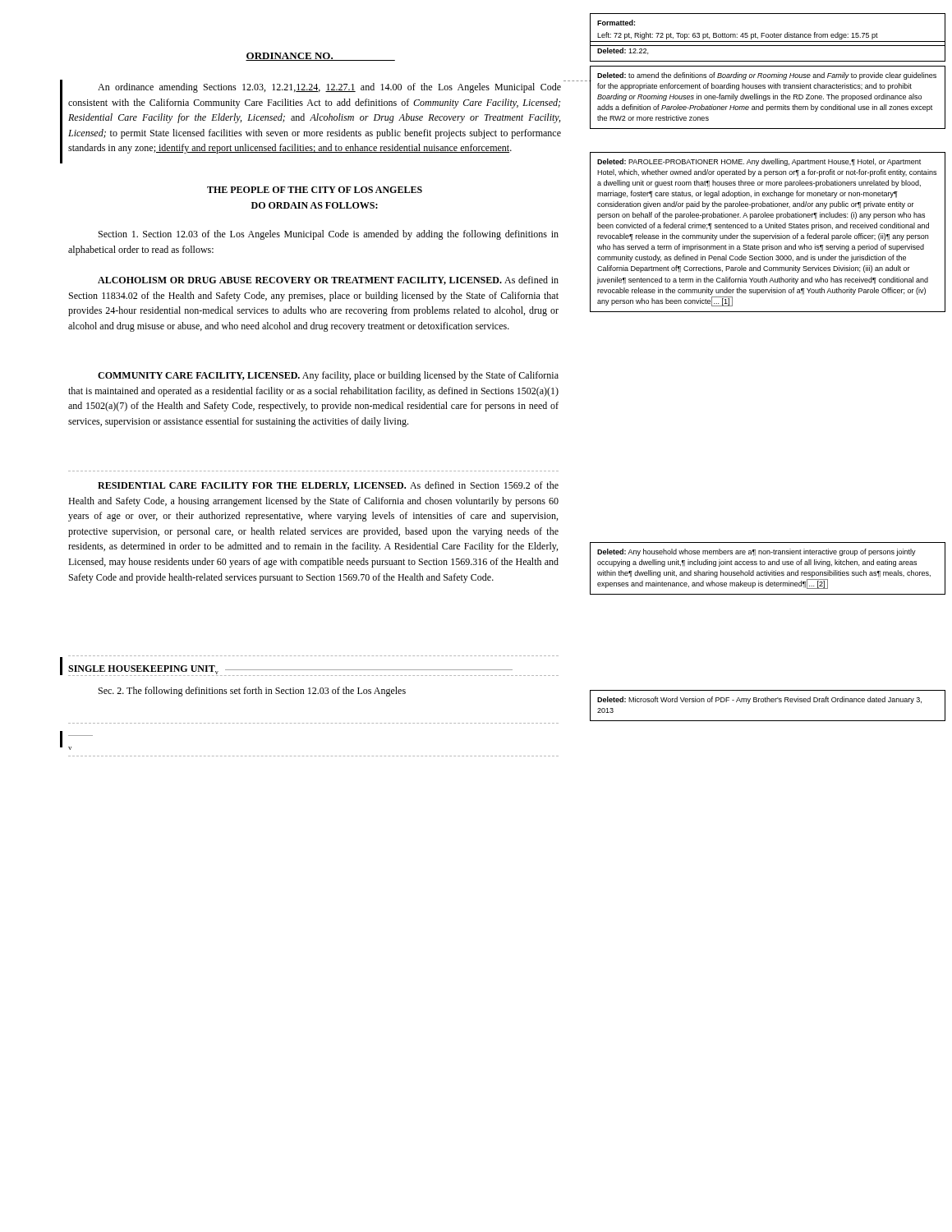The image size is (952, 1232).
Task: Find the section header containing "ORDINANCE NO. ___________"
Action: click(320, 55)
